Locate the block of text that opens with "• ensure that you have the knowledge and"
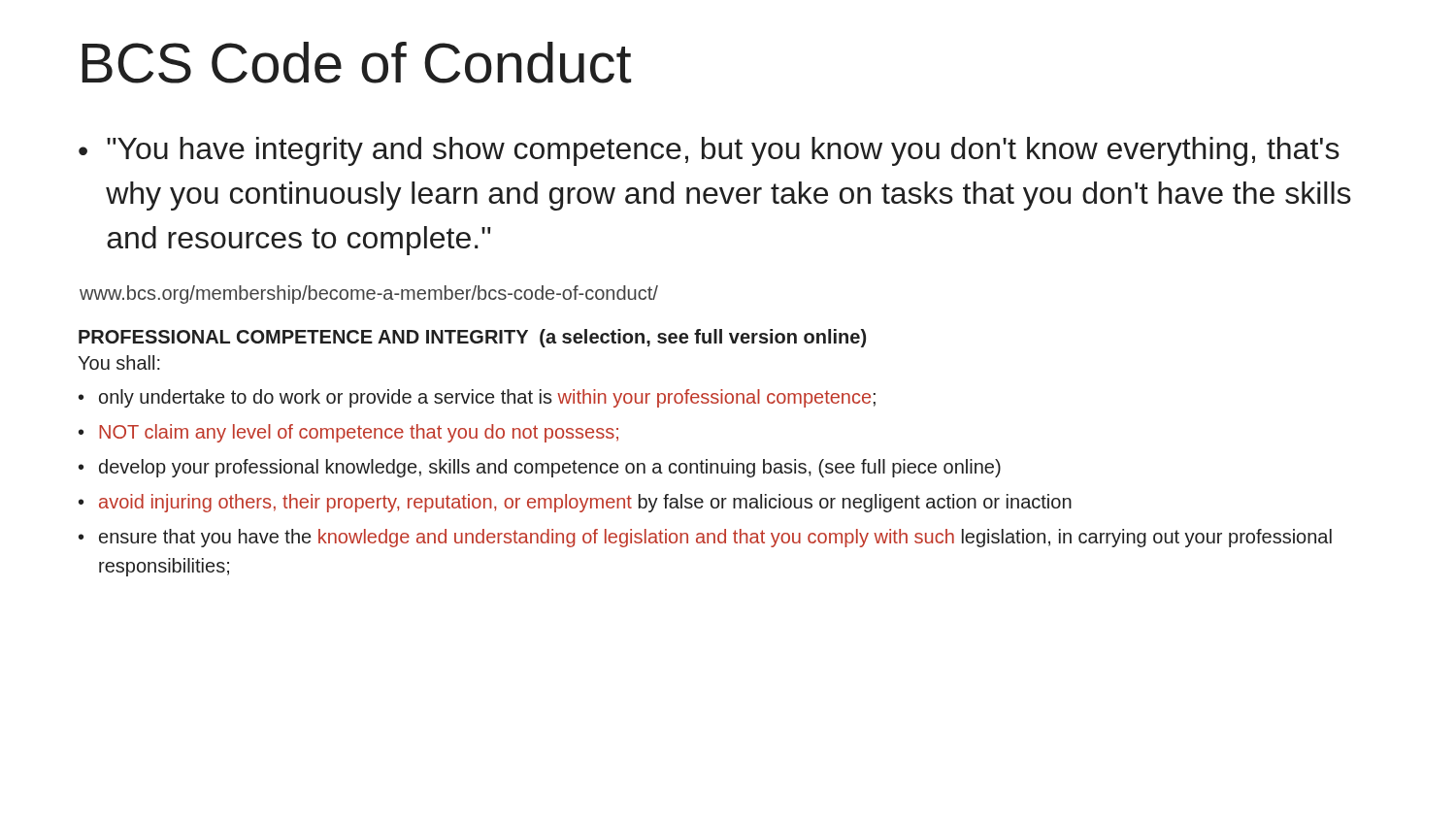Image resolution: width=1456 pixels, height=819 pixels. click(x=728, y=551)
